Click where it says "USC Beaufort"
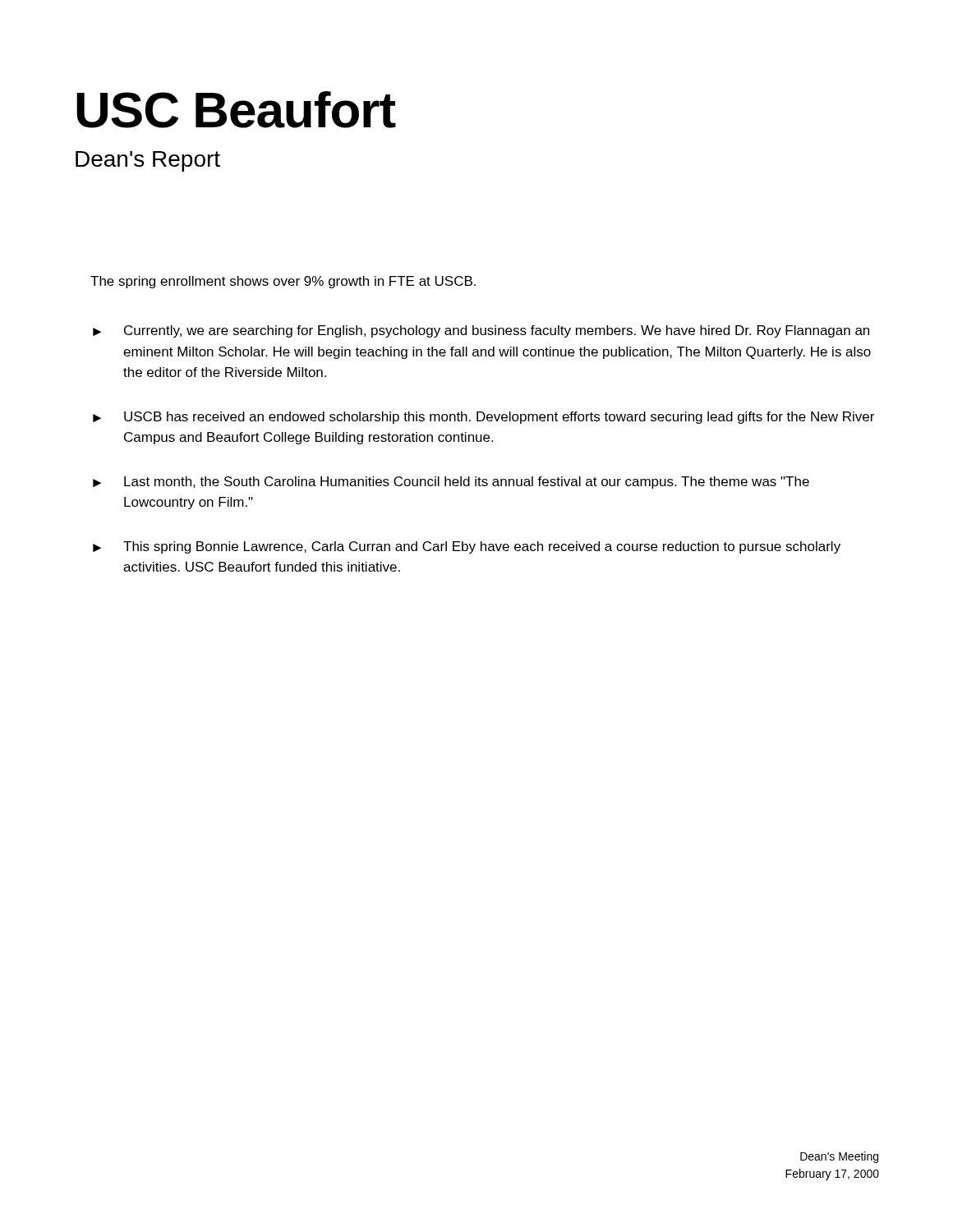953x1232 pixels. (235, 110)
